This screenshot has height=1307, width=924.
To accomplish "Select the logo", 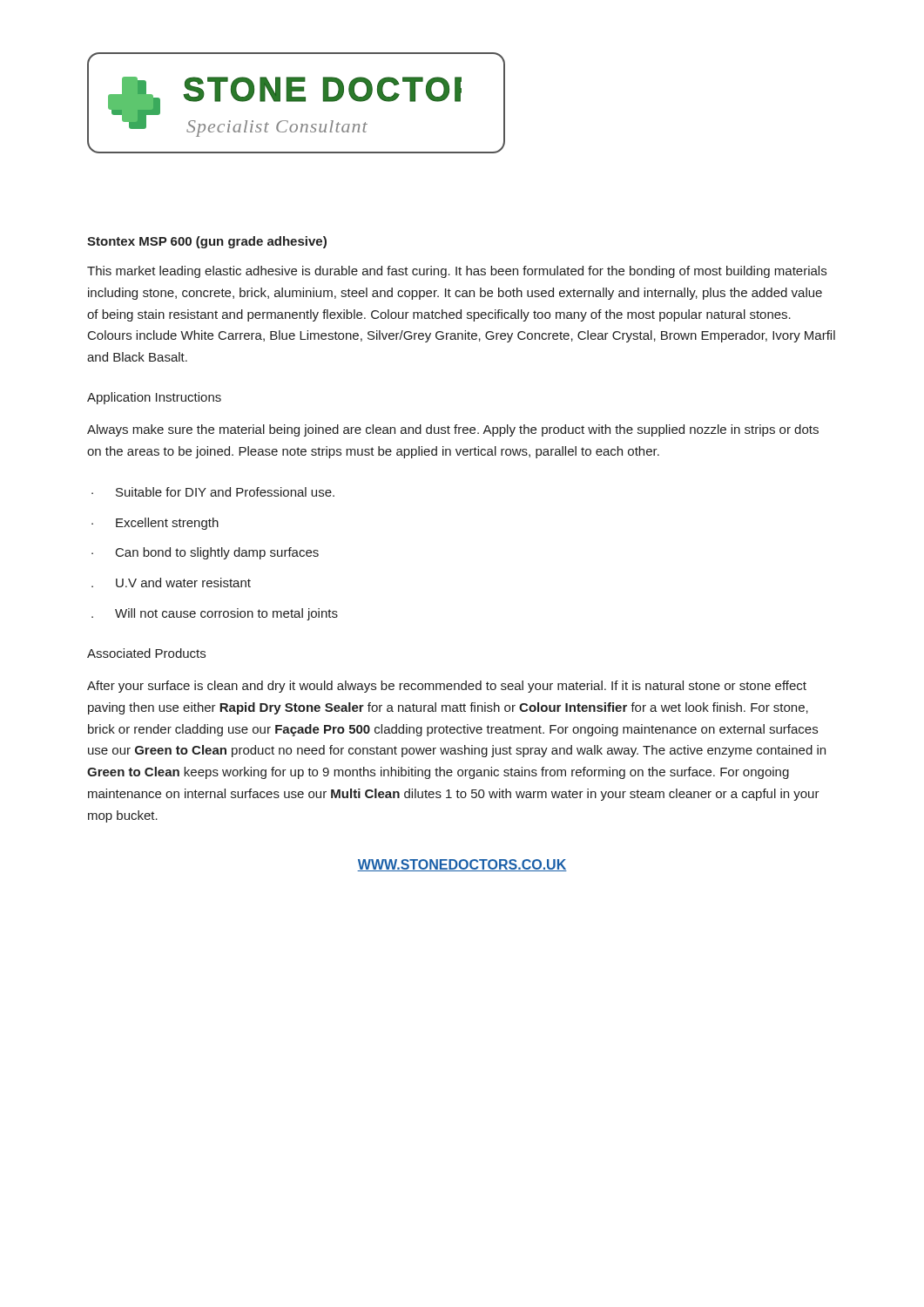I will (x=296, y=124).
